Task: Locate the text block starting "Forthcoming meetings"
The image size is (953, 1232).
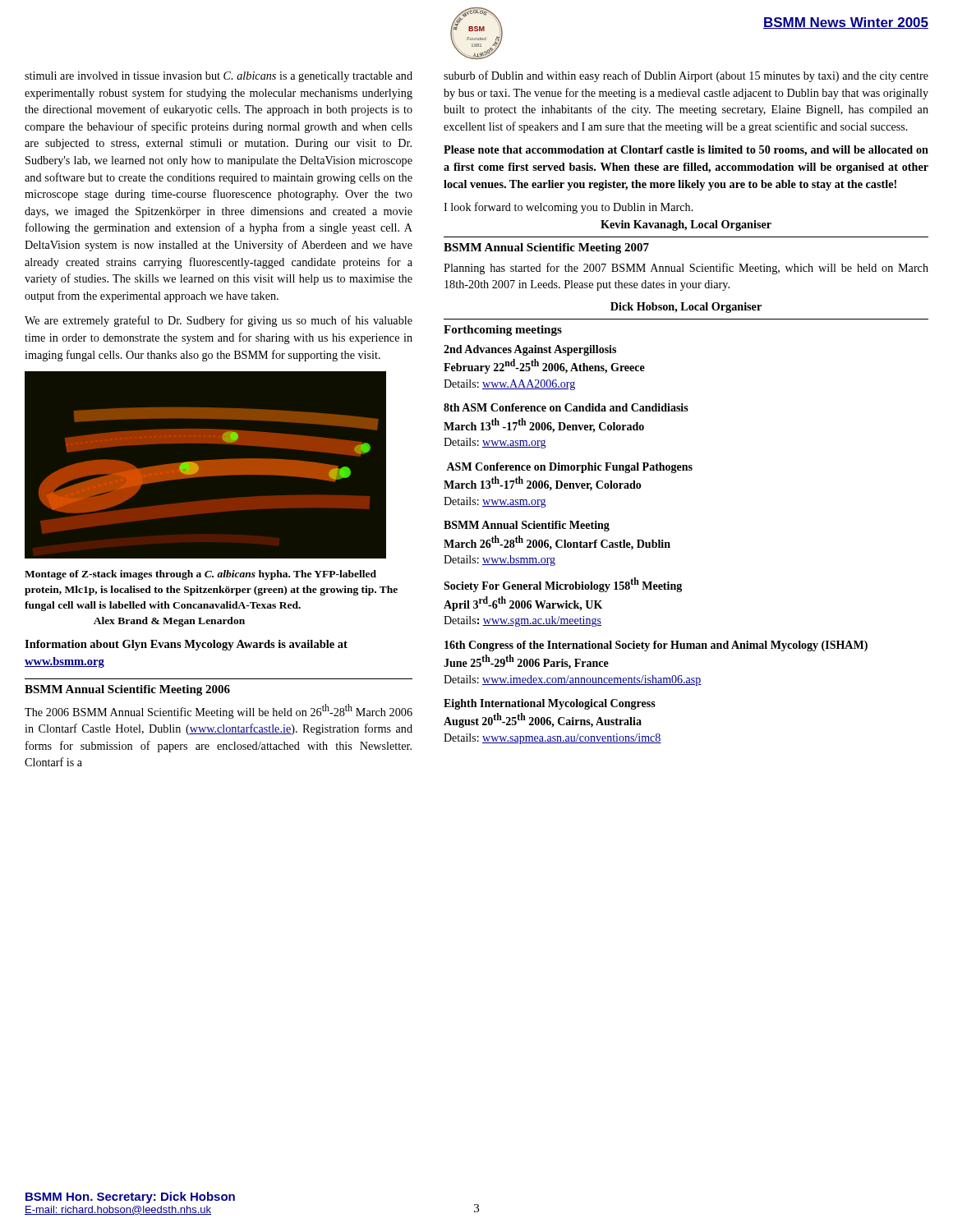Action: click(503, 329)
